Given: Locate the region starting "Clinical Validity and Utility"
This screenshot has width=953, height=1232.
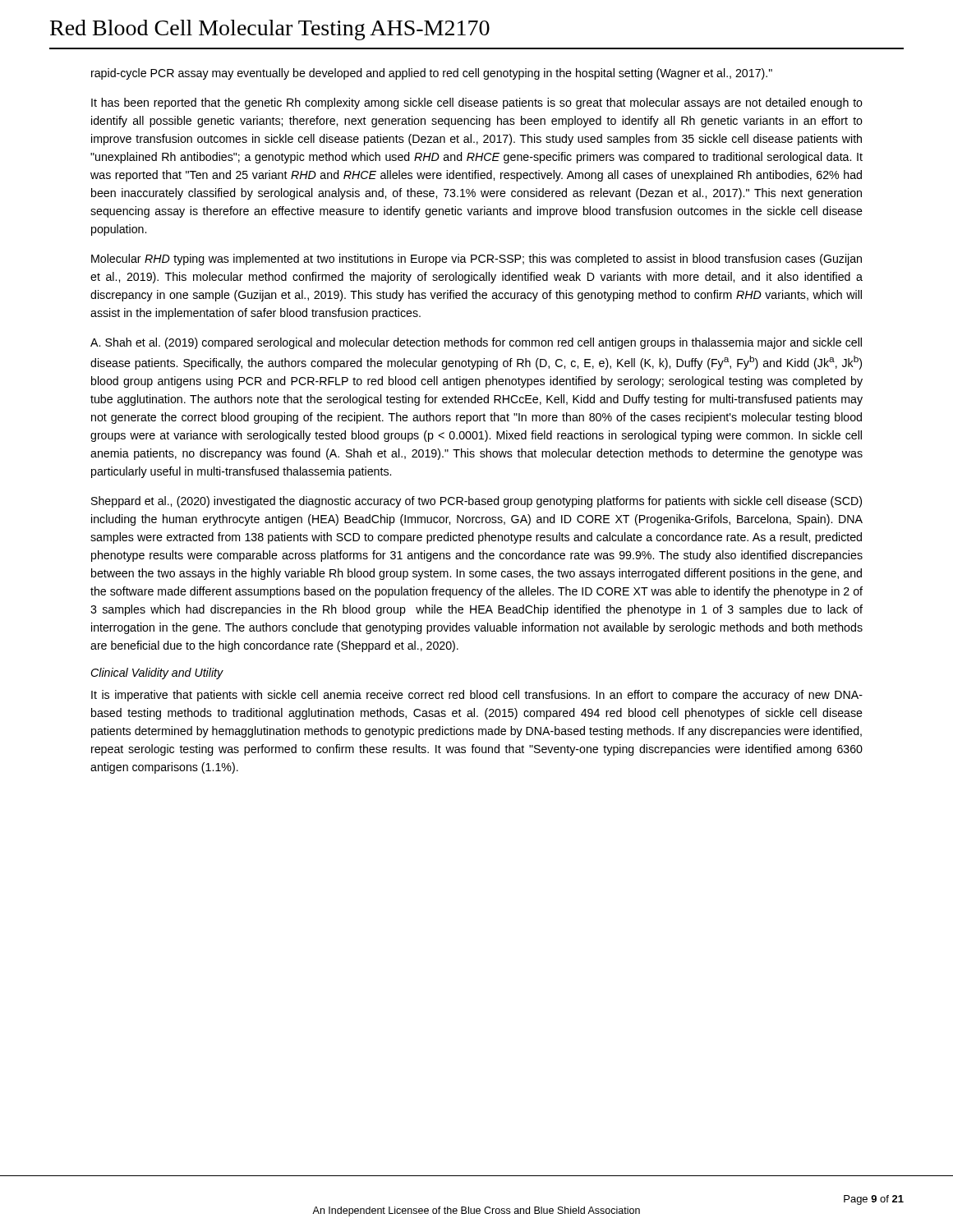Looking at the screenshot, I should click(157, 672).
